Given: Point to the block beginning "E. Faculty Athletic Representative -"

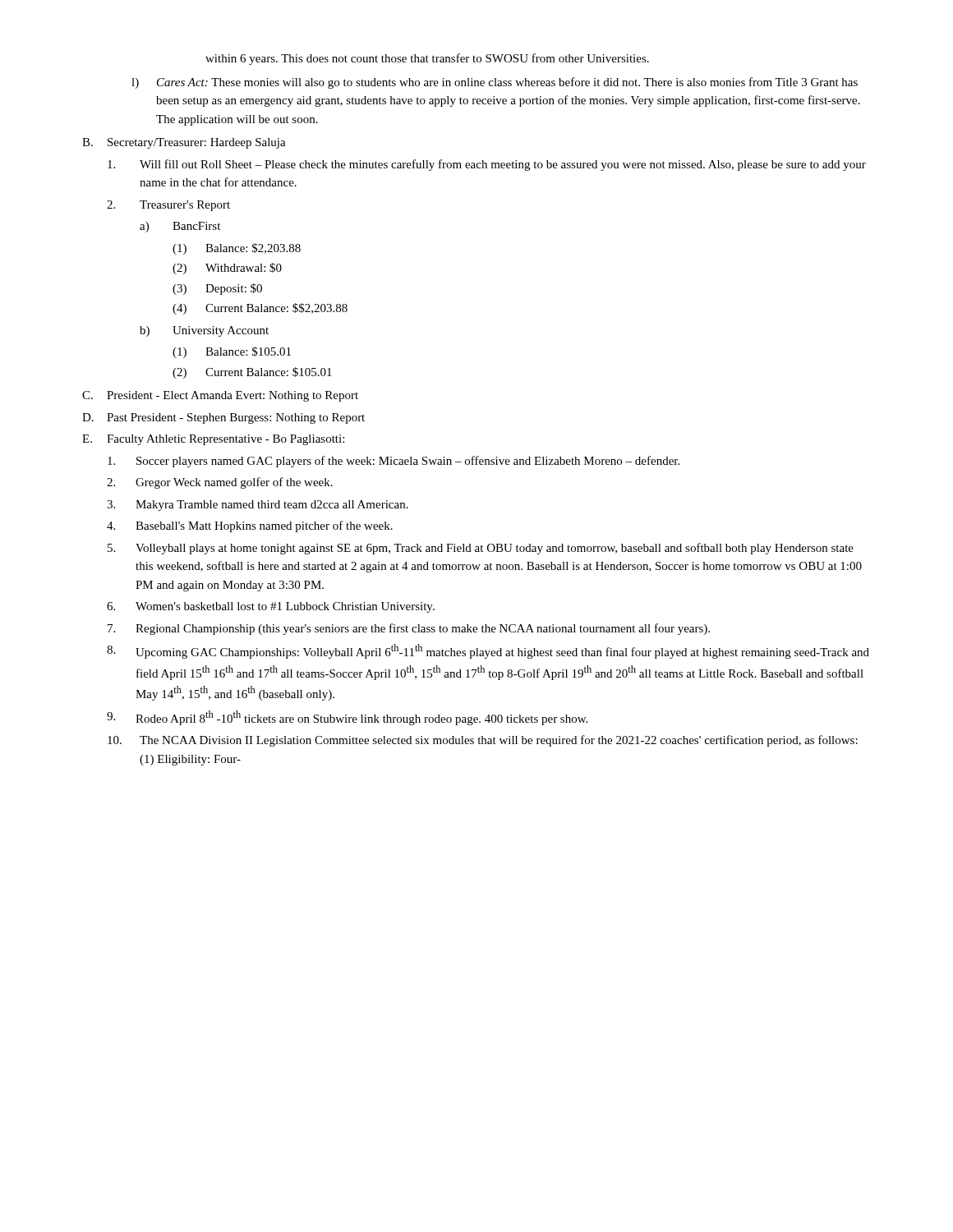Looking at the screenshot, I should 214,439.
